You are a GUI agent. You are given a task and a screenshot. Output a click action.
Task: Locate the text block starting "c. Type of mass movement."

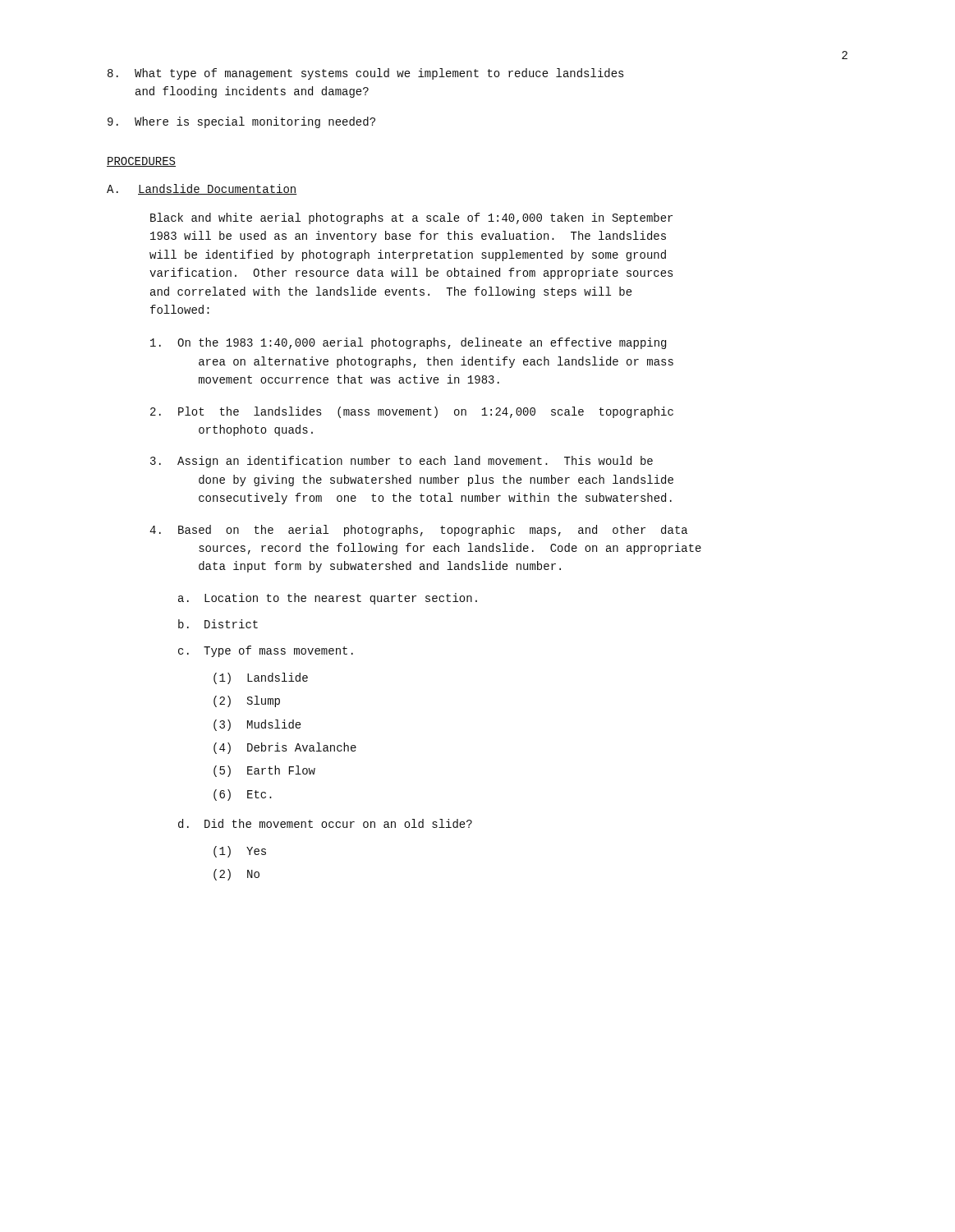[x=266, y=652]
